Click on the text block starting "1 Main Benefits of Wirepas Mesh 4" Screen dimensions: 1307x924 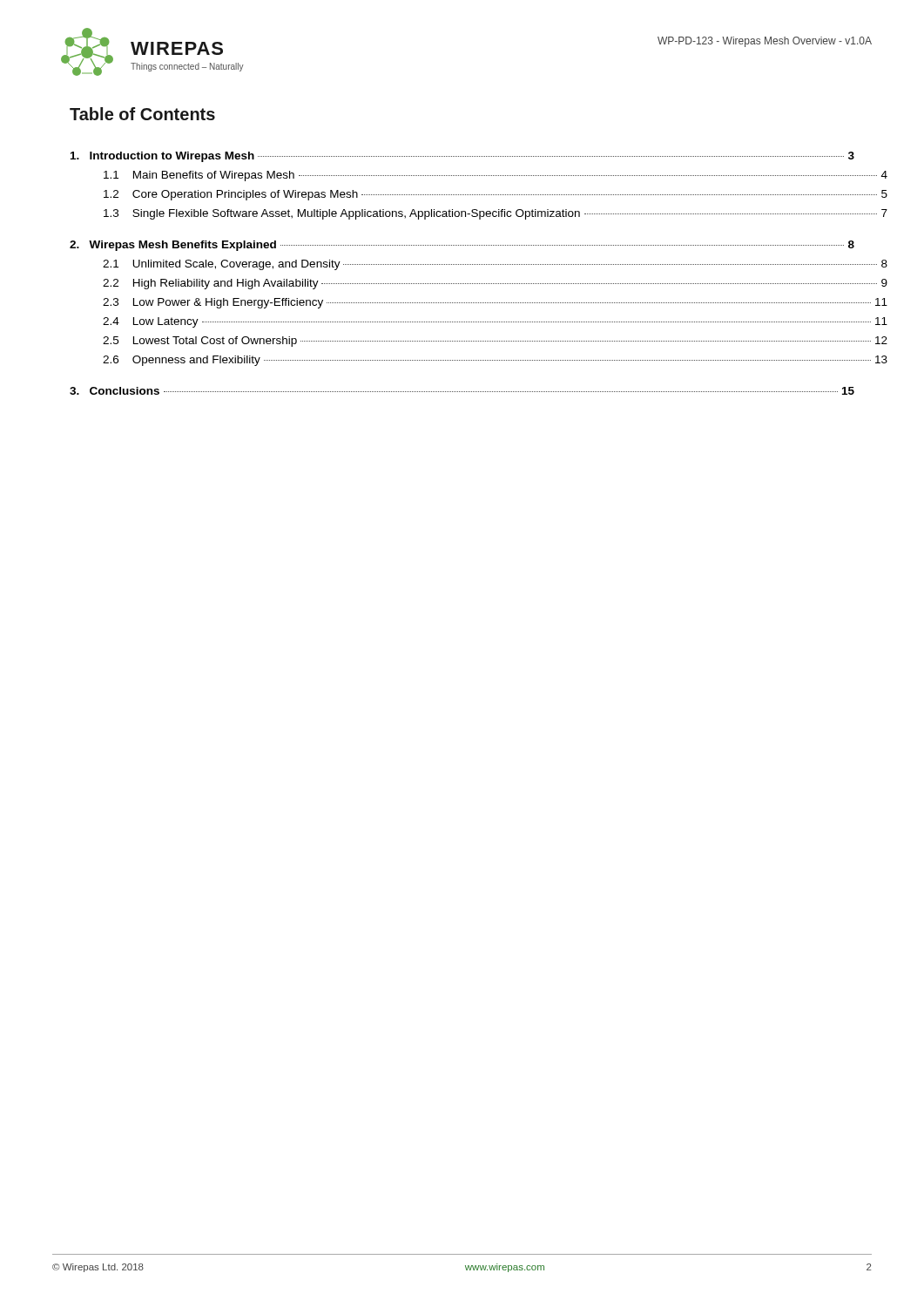495,174
